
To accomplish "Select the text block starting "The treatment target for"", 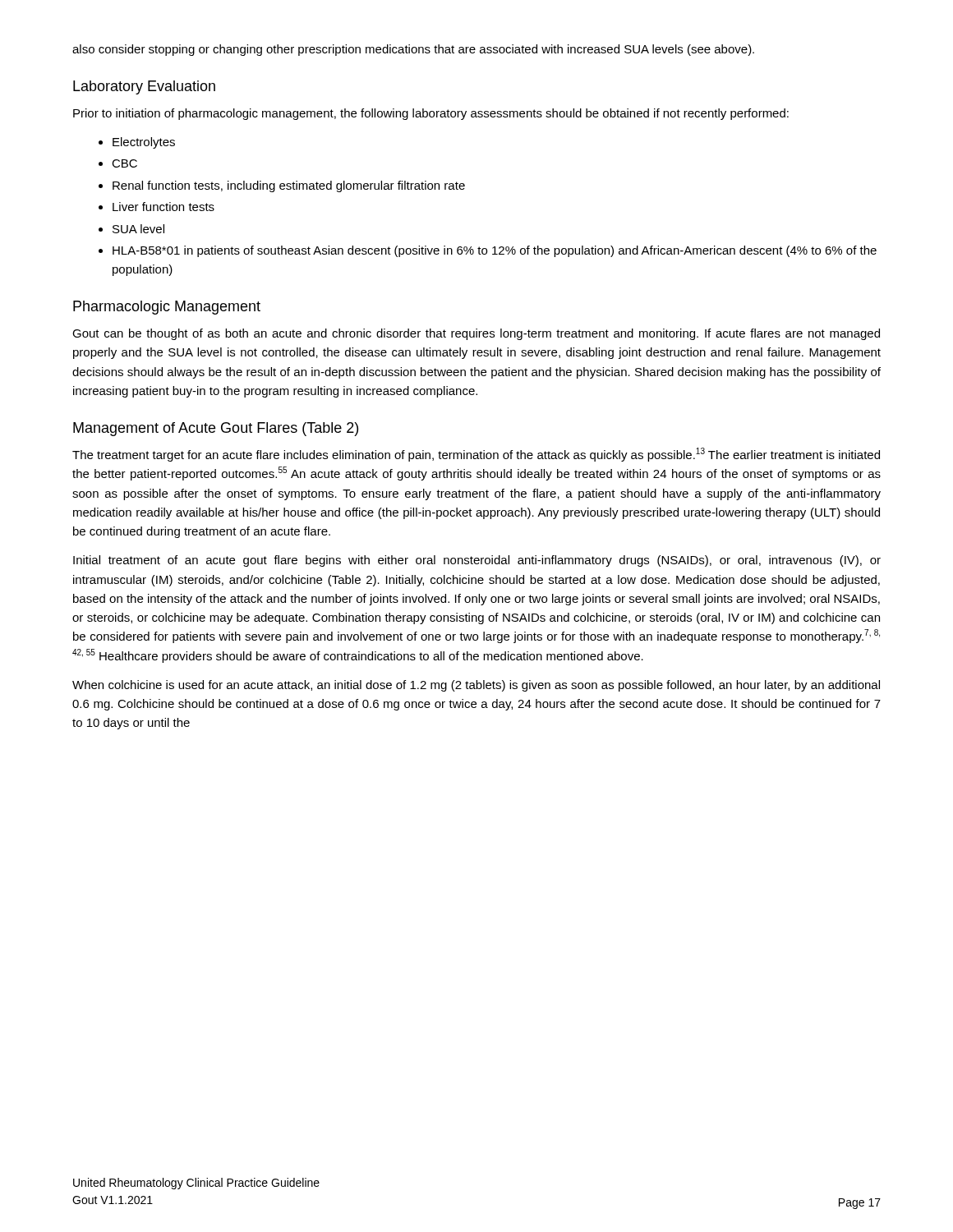I will click(476, 493).
